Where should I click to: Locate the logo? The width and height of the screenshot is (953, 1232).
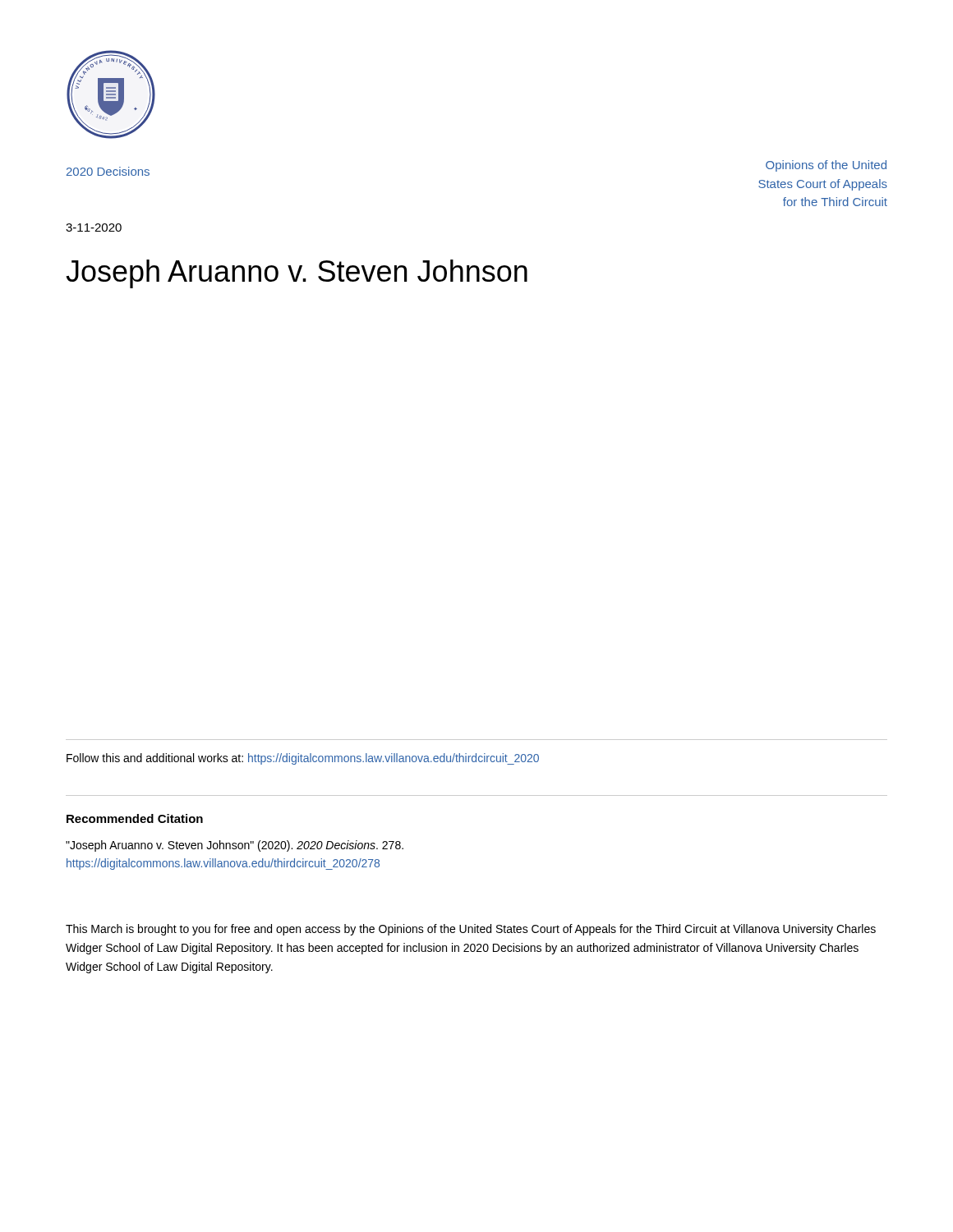[111, 96]
